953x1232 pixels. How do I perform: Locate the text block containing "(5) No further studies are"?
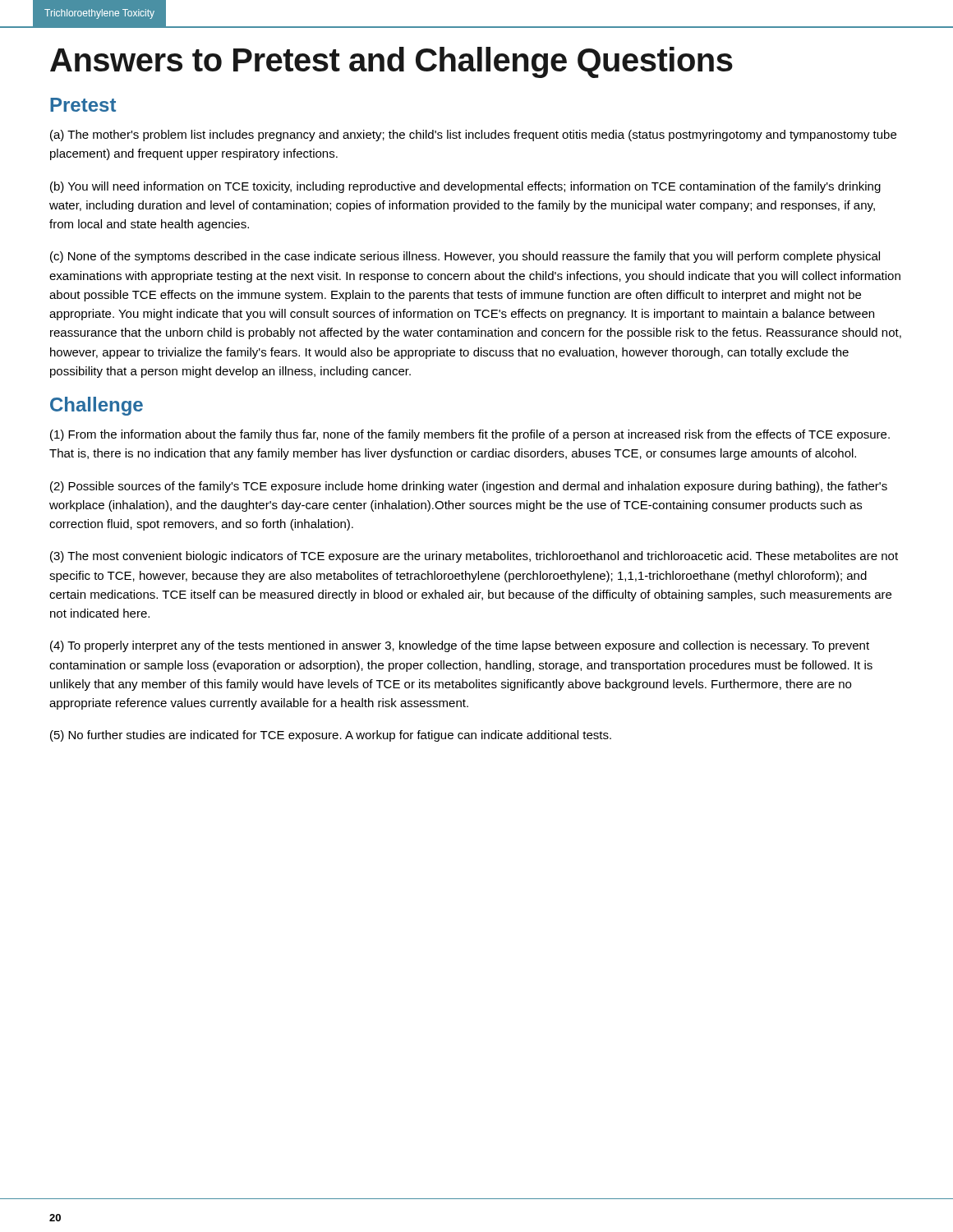(331, 735)
